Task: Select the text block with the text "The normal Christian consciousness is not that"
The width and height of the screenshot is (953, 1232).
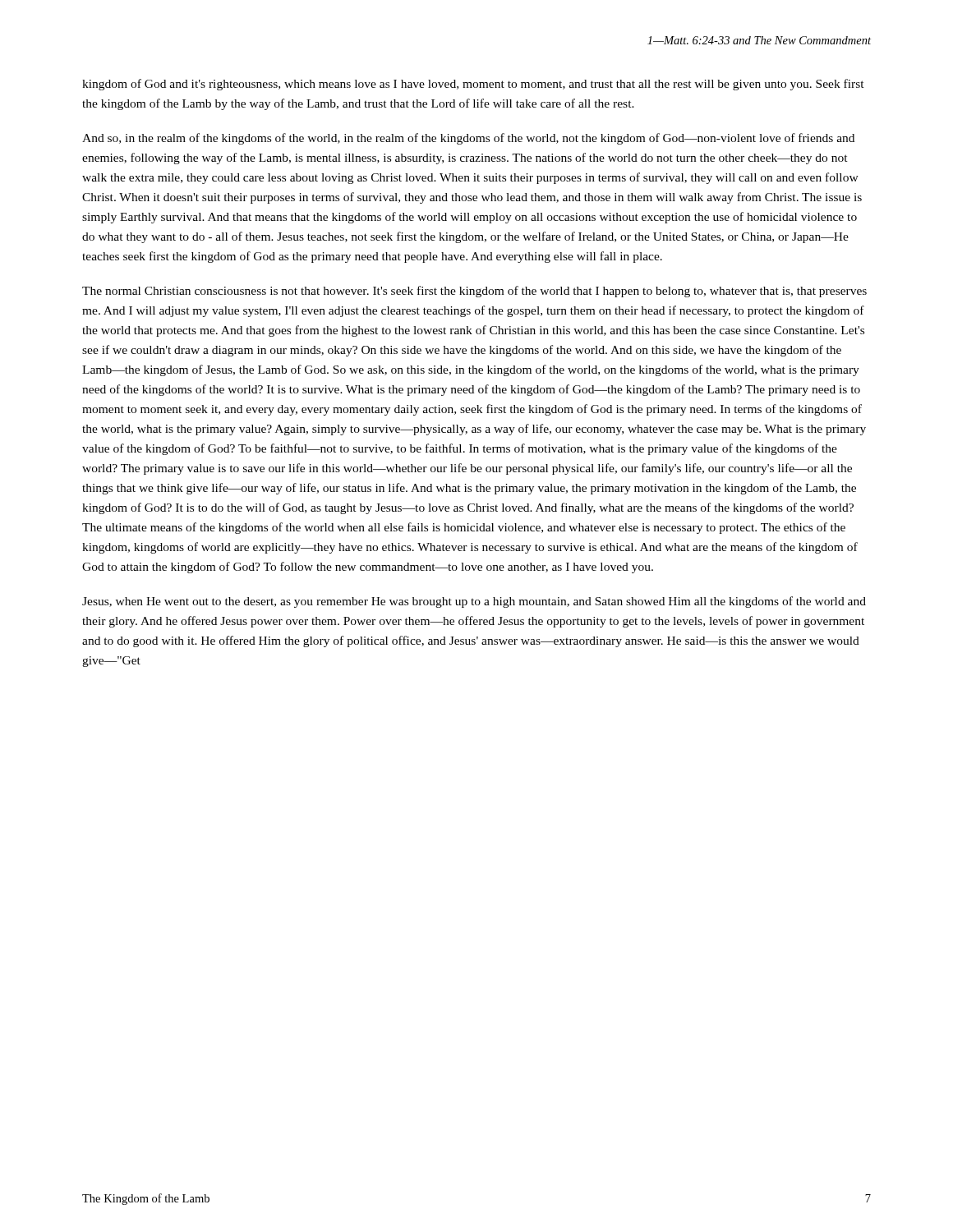Action: point(475,429)
